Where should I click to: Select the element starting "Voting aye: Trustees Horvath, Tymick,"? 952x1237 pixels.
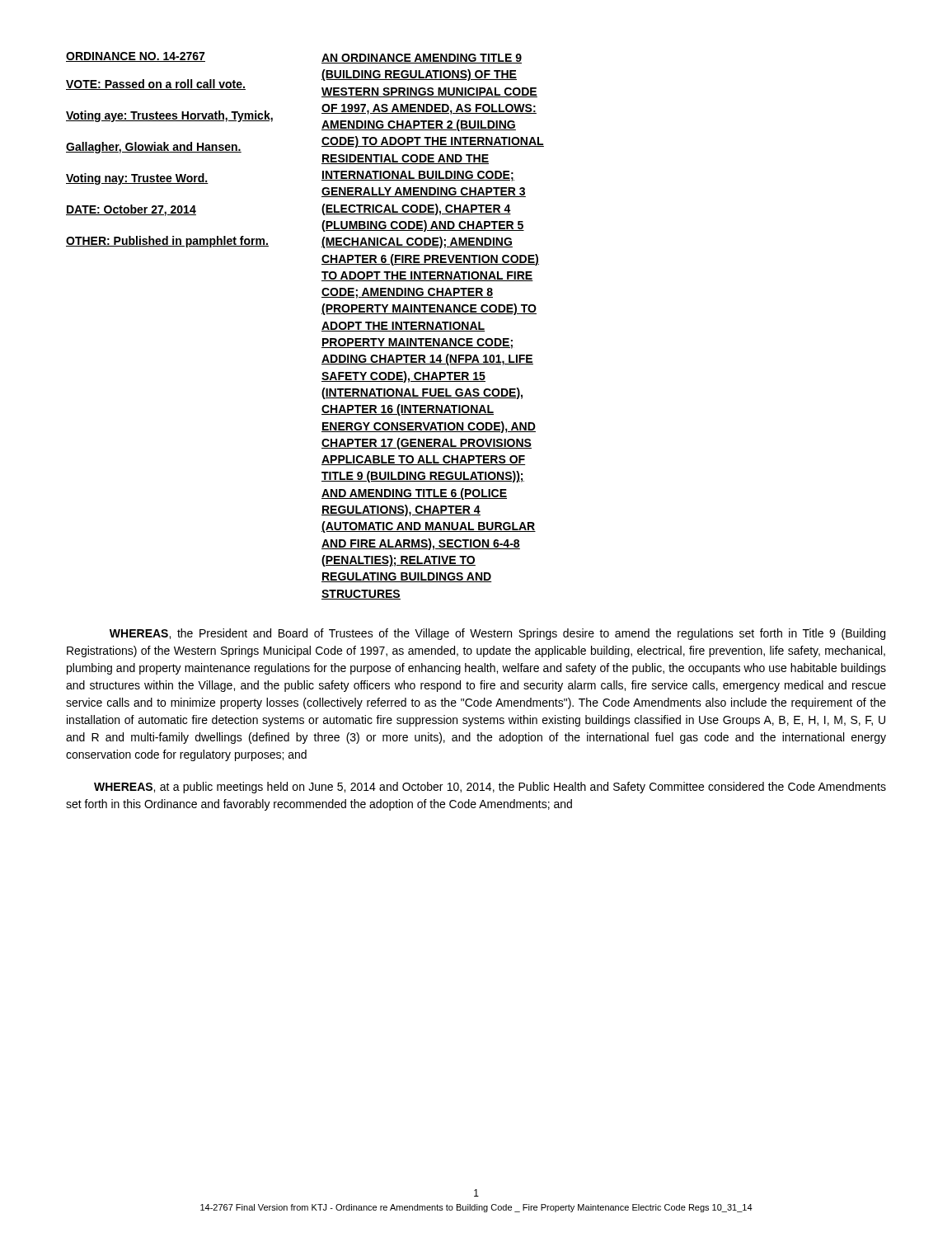[x=170, y=115]
